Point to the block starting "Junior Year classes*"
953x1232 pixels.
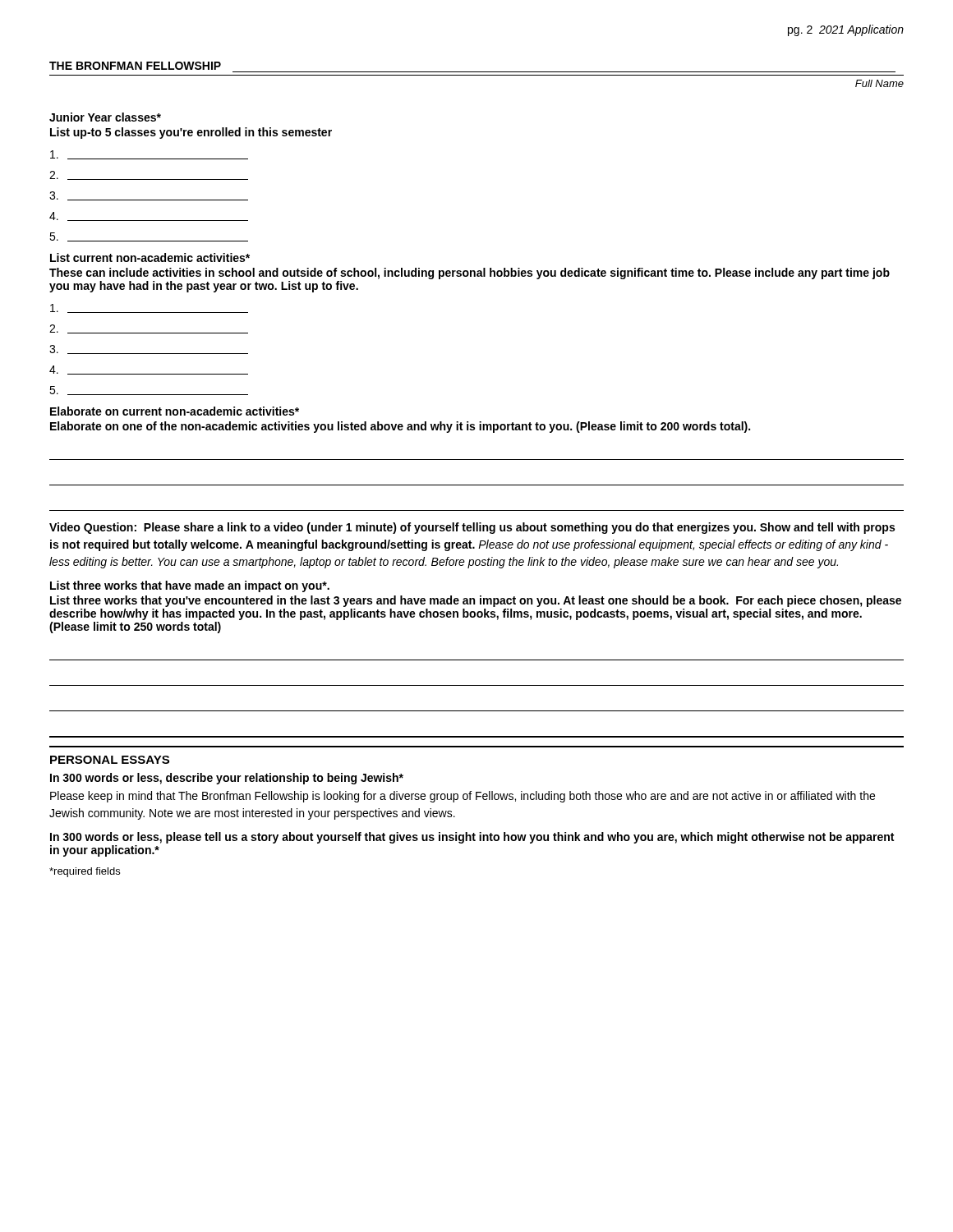click(105, 117)
